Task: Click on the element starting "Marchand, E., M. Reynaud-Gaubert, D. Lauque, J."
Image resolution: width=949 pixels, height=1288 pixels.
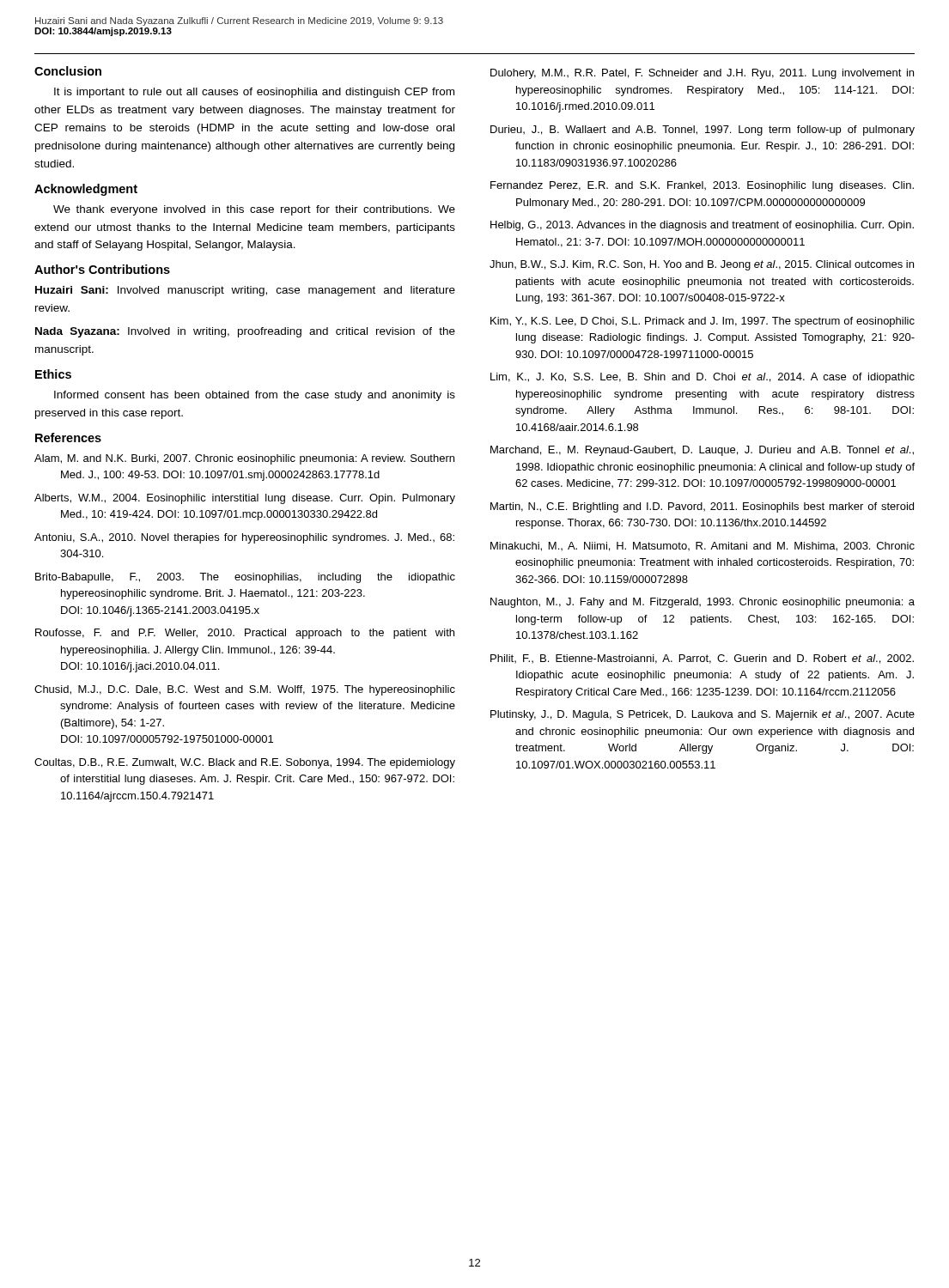Action: click(702, 466)
